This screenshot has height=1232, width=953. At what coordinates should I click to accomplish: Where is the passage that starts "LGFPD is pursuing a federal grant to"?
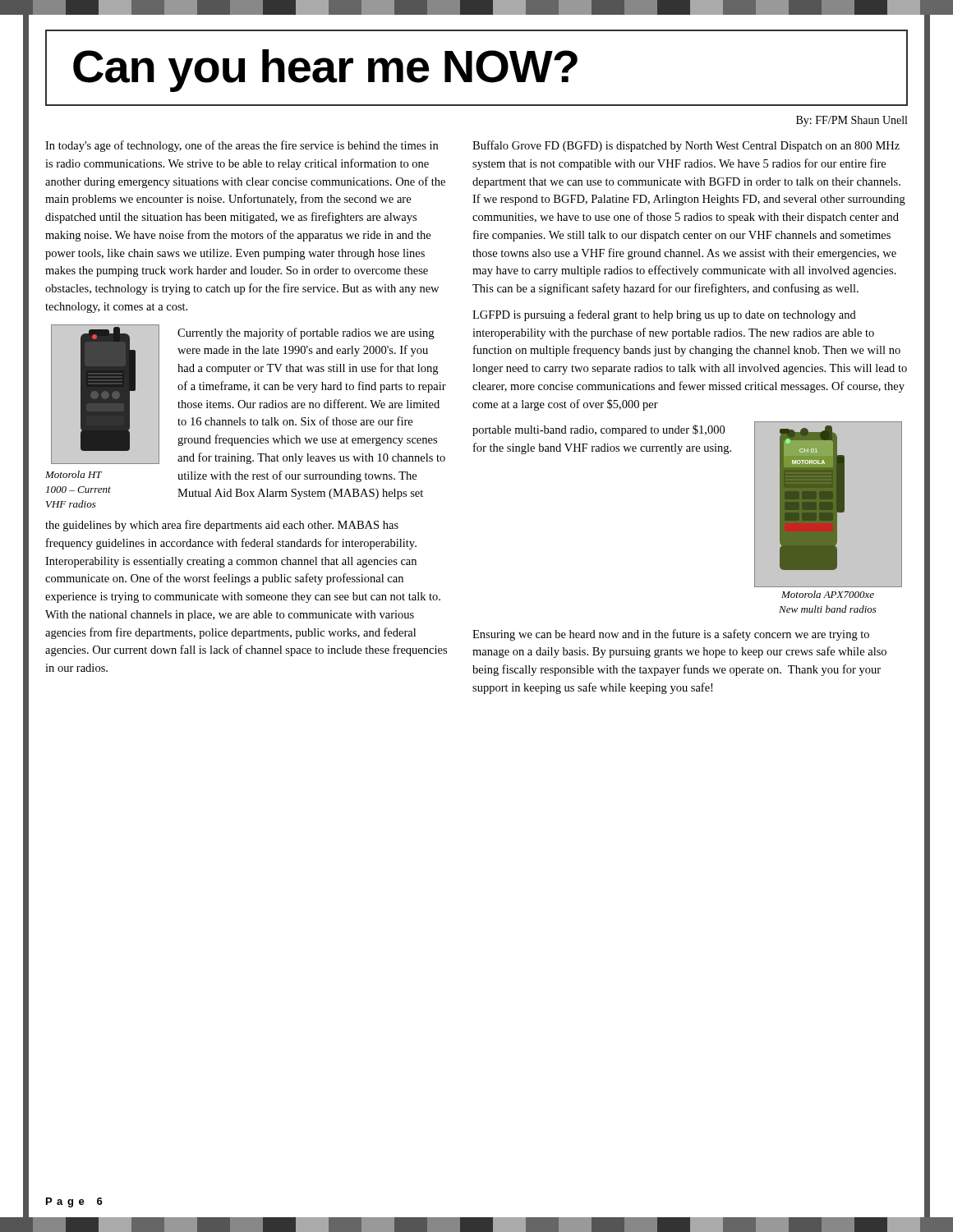coord(690,360)
